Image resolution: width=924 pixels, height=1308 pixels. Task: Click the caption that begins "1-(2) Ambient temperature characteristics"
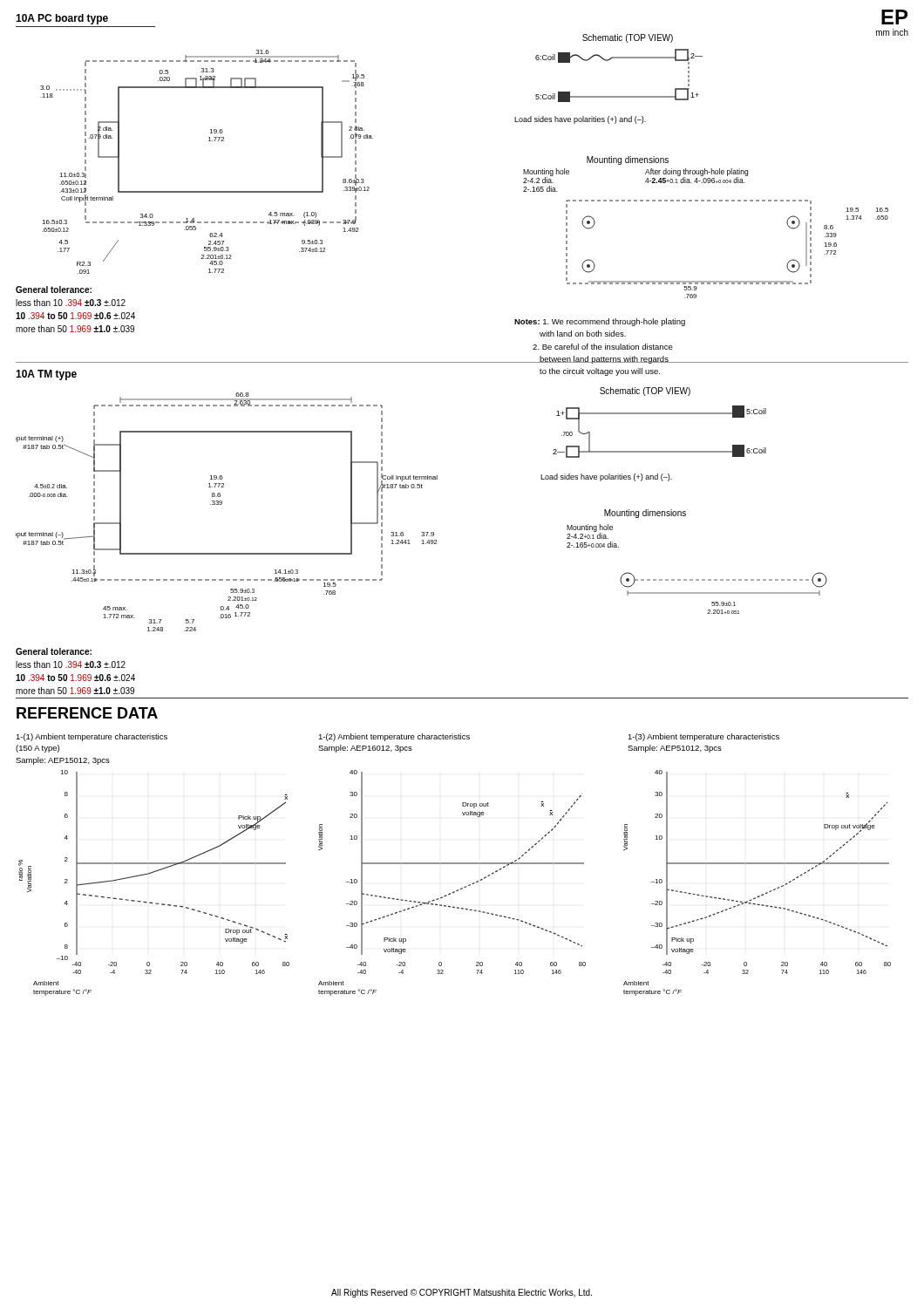click(x=394, y=742)
